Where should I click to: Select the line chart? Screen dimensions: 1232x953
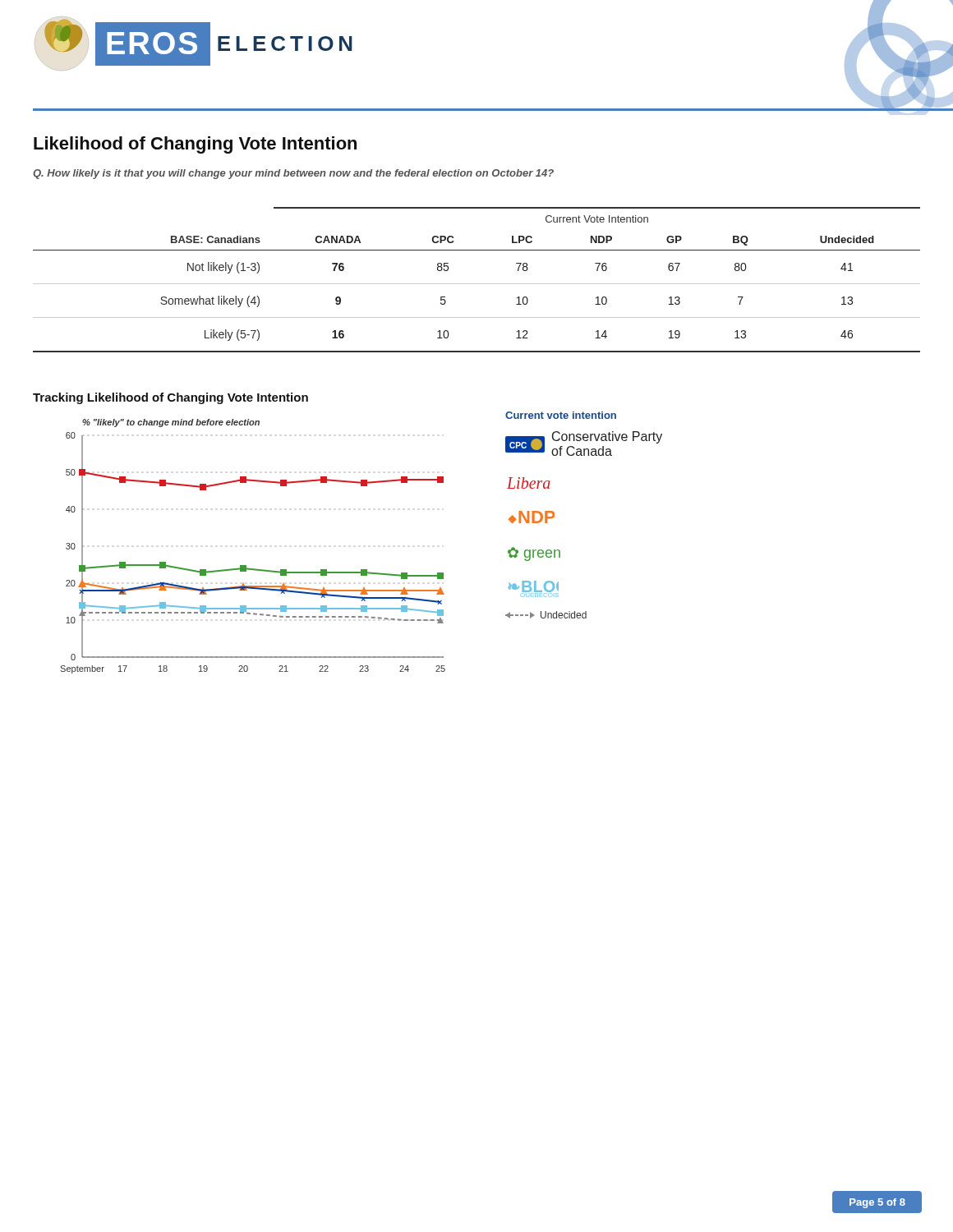click(263, 550)
